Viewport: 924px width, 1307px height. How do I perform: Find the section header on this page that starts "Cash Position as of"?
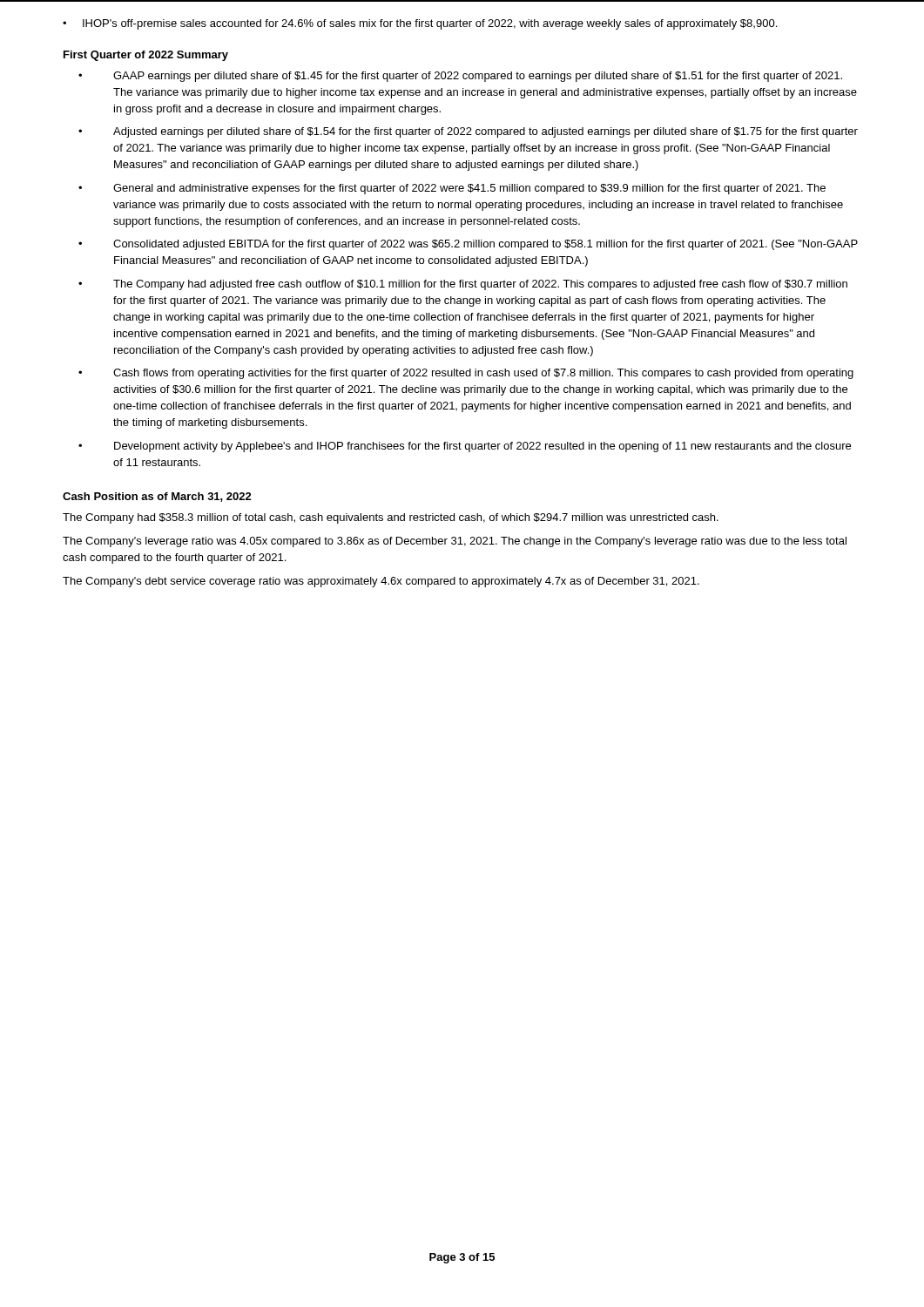157,497
